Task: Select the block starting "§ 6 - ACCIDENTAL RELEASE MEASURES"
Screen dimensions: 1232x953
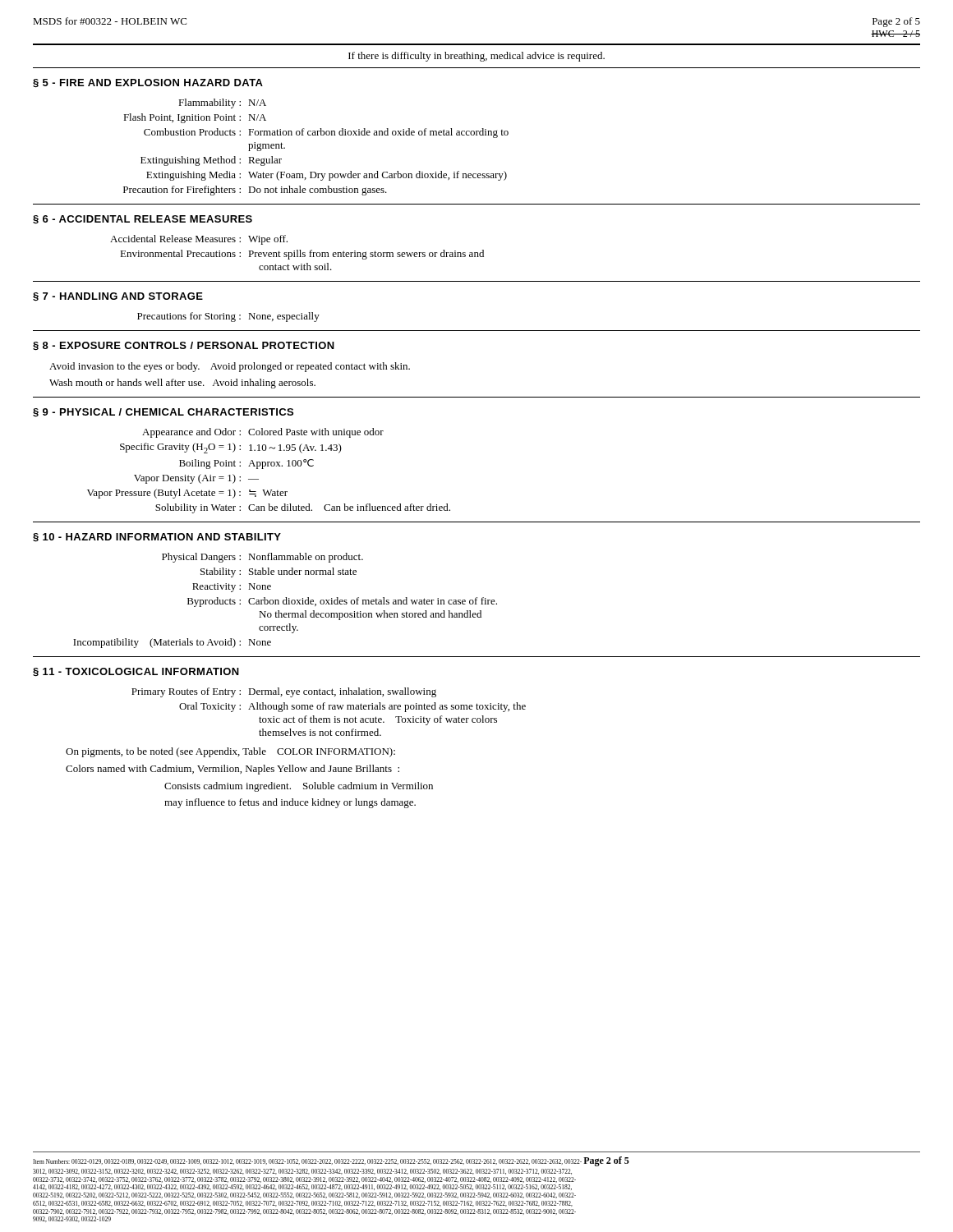Action: (143, 219)
